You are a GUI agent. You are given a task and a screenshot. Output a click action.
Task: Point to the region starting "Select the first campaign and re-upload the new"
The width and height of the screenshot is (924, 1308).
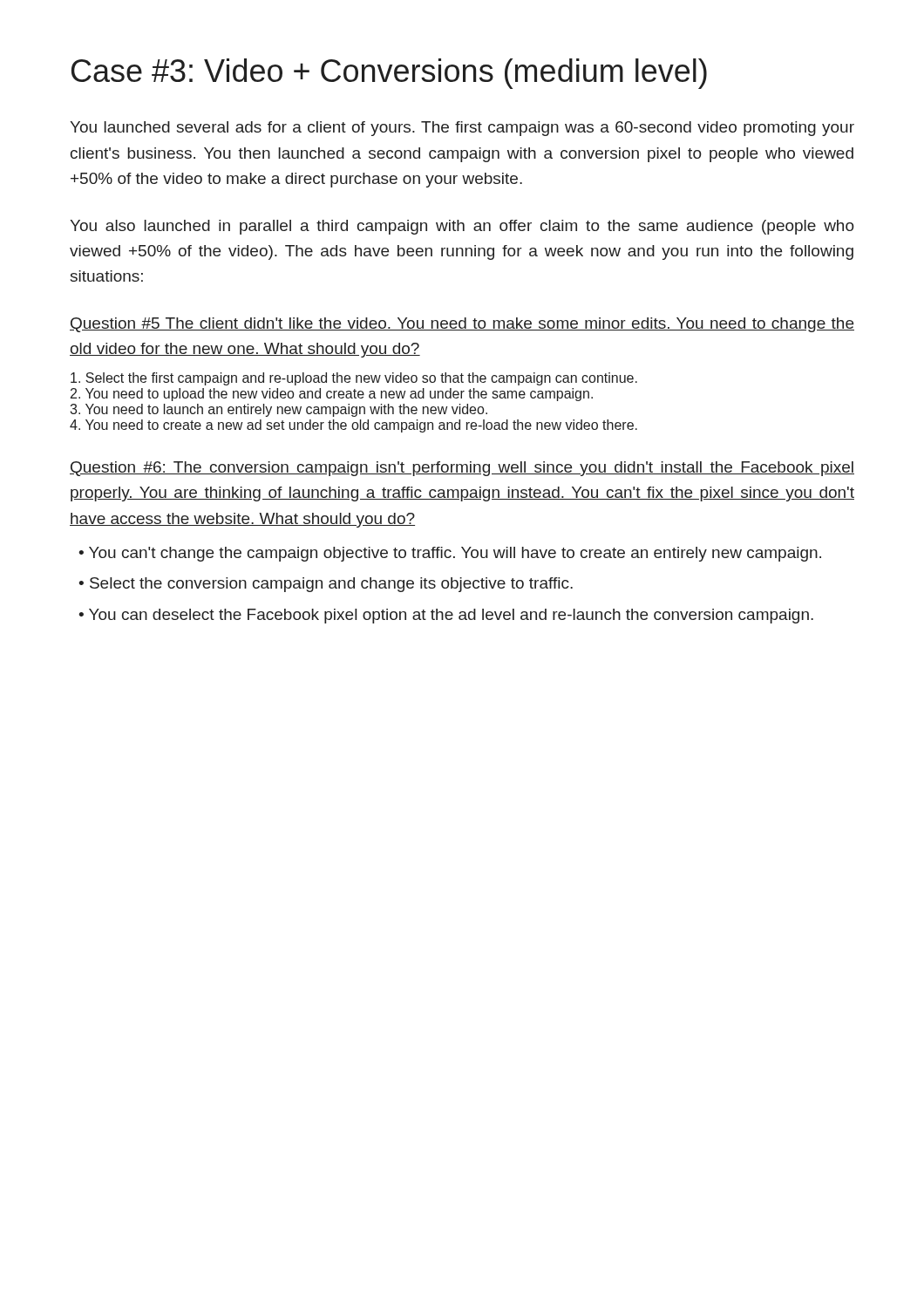tap(462, 378)
